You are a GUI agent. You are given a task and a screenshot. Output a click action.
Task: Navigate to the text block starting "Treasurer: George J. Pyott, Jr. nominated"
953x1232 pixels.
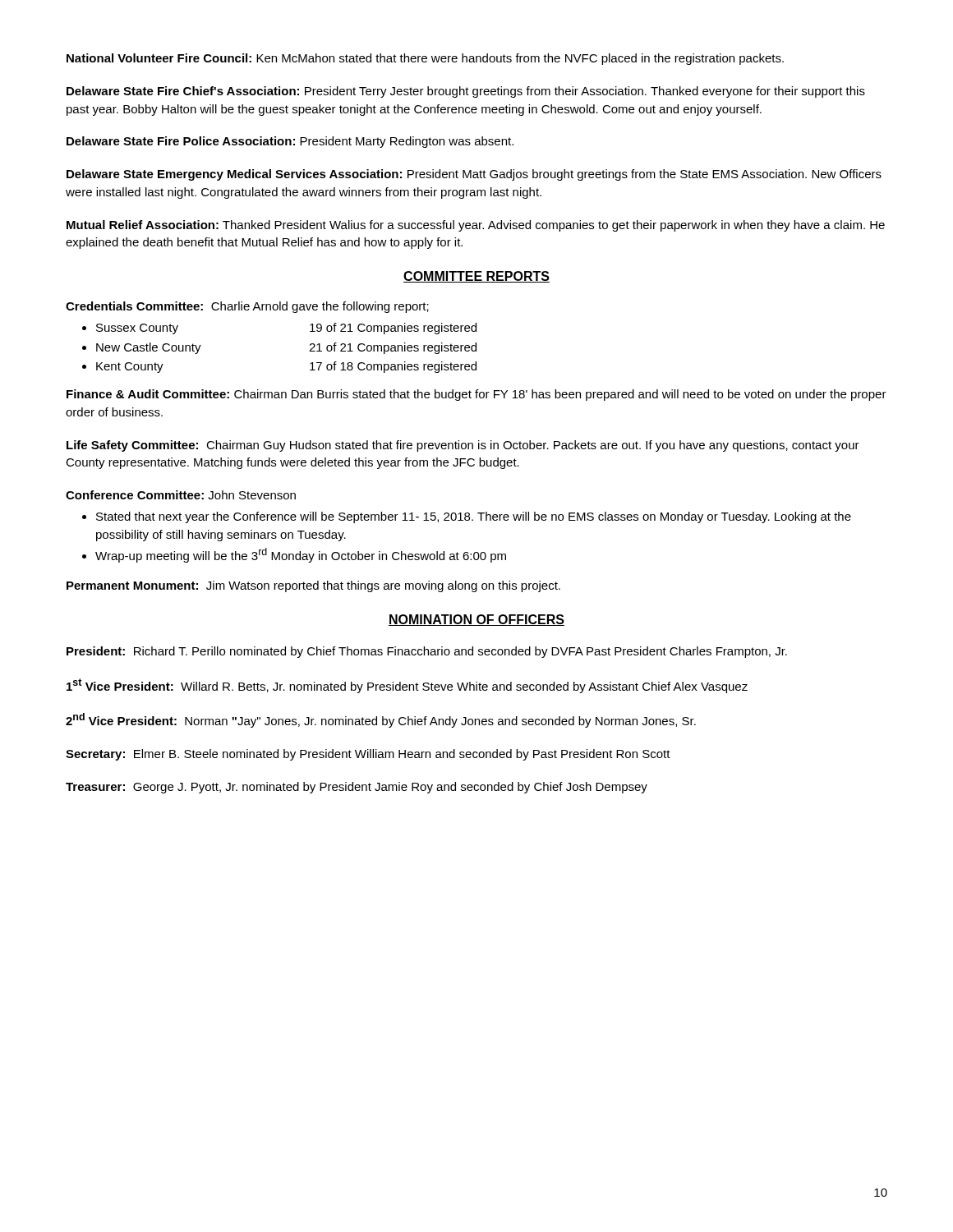(x=357, y=786)
